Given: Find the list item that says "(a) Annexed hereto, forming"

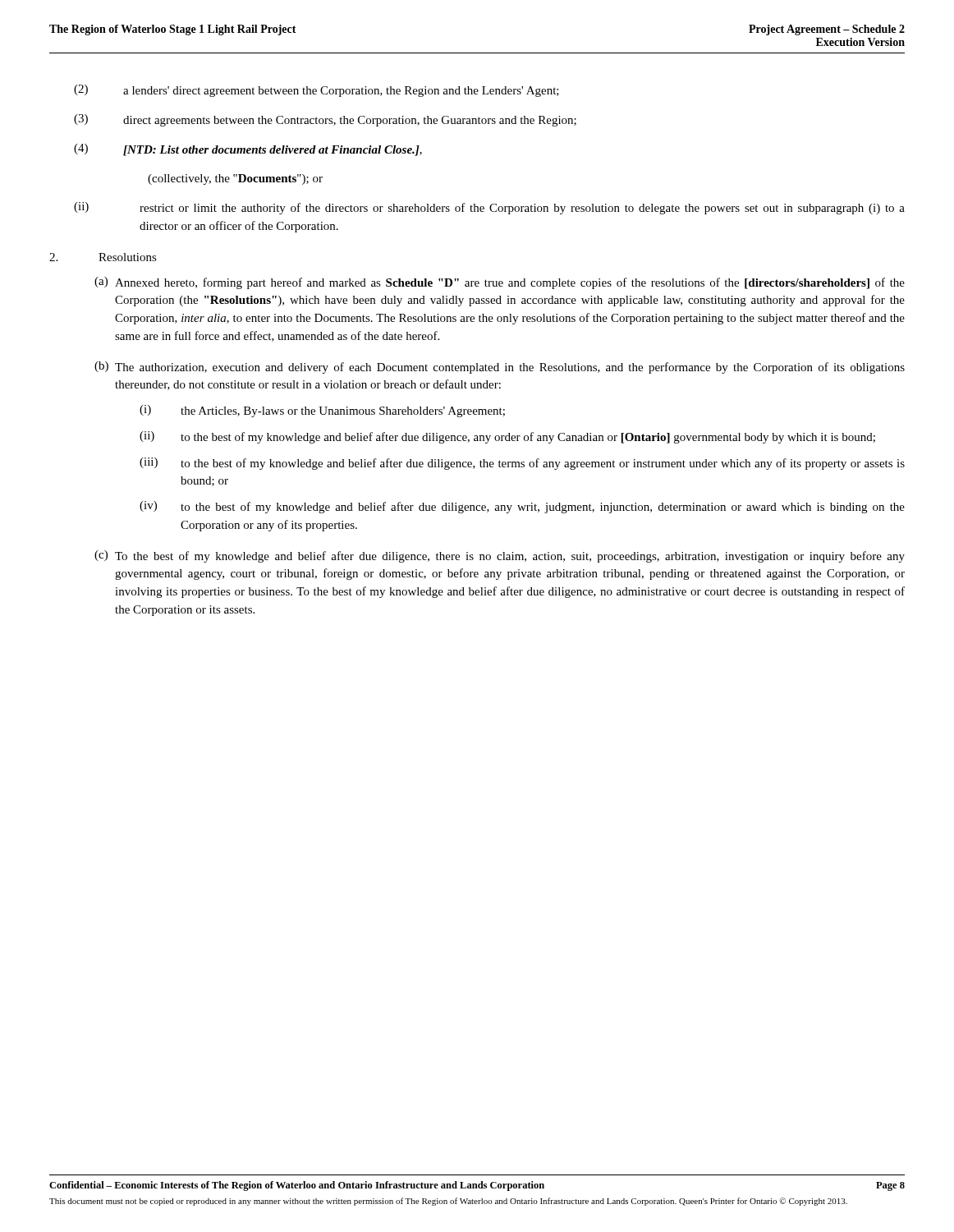Looking at the screenshot, I should (x=477, y=310).
